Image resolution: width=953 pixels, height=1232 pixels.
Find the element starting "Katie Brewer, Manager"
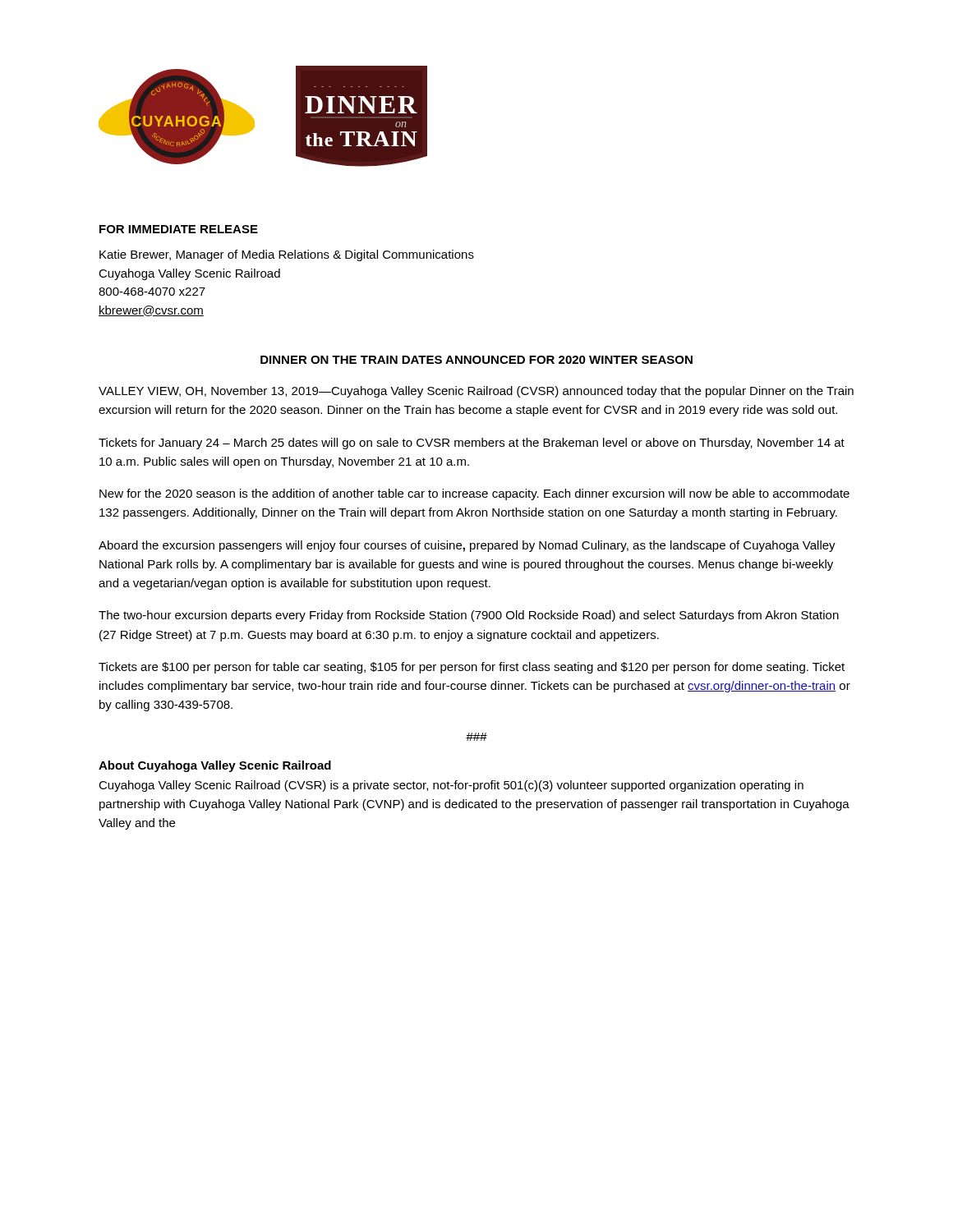click(286, 282)
